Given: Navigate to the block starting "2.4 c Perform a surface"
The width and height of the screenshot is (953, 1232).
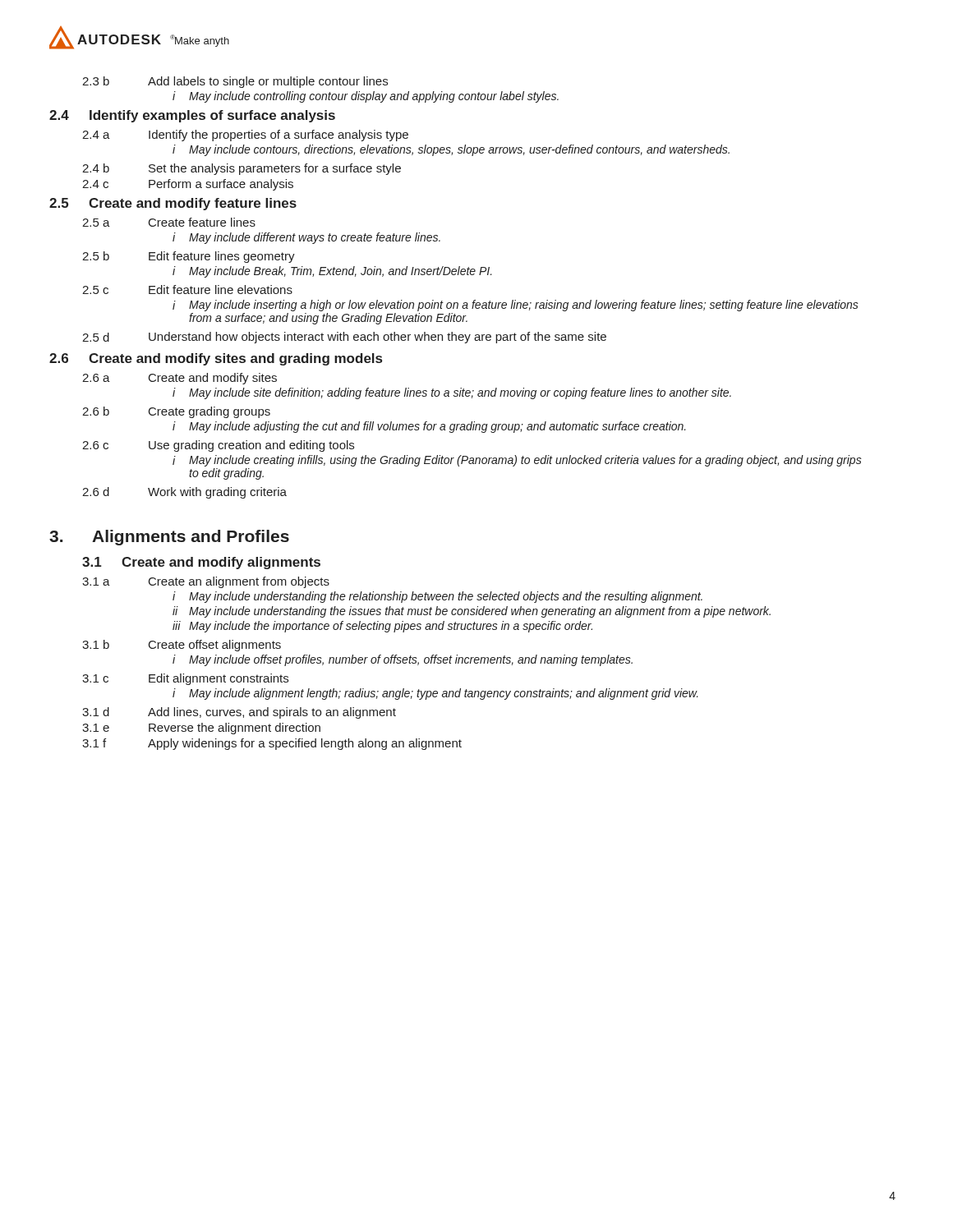Looking at the screenshot, I should [x=188, y=184].
